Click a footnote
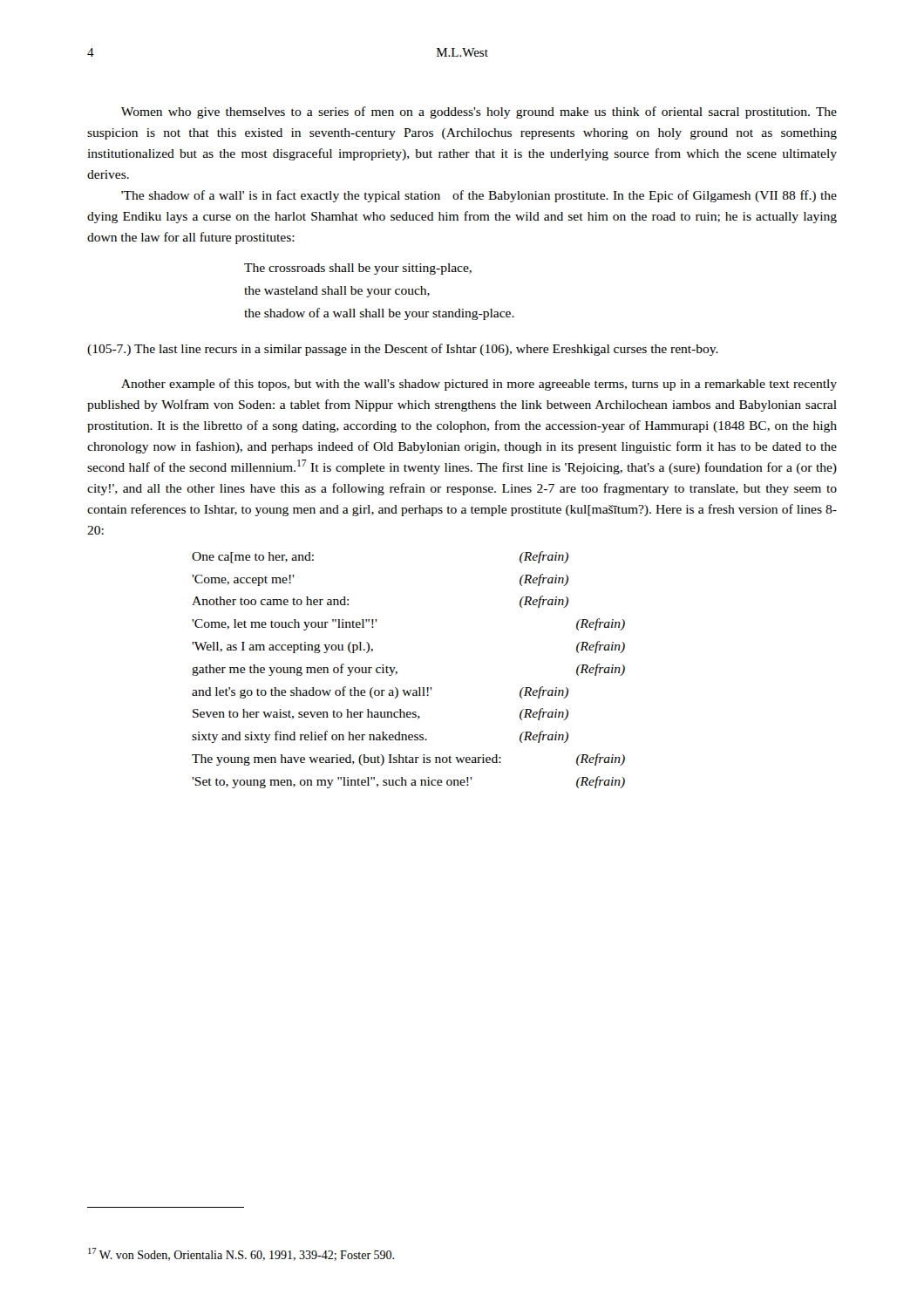This screenshot has width=924, height=1308. click(241, 1254)
